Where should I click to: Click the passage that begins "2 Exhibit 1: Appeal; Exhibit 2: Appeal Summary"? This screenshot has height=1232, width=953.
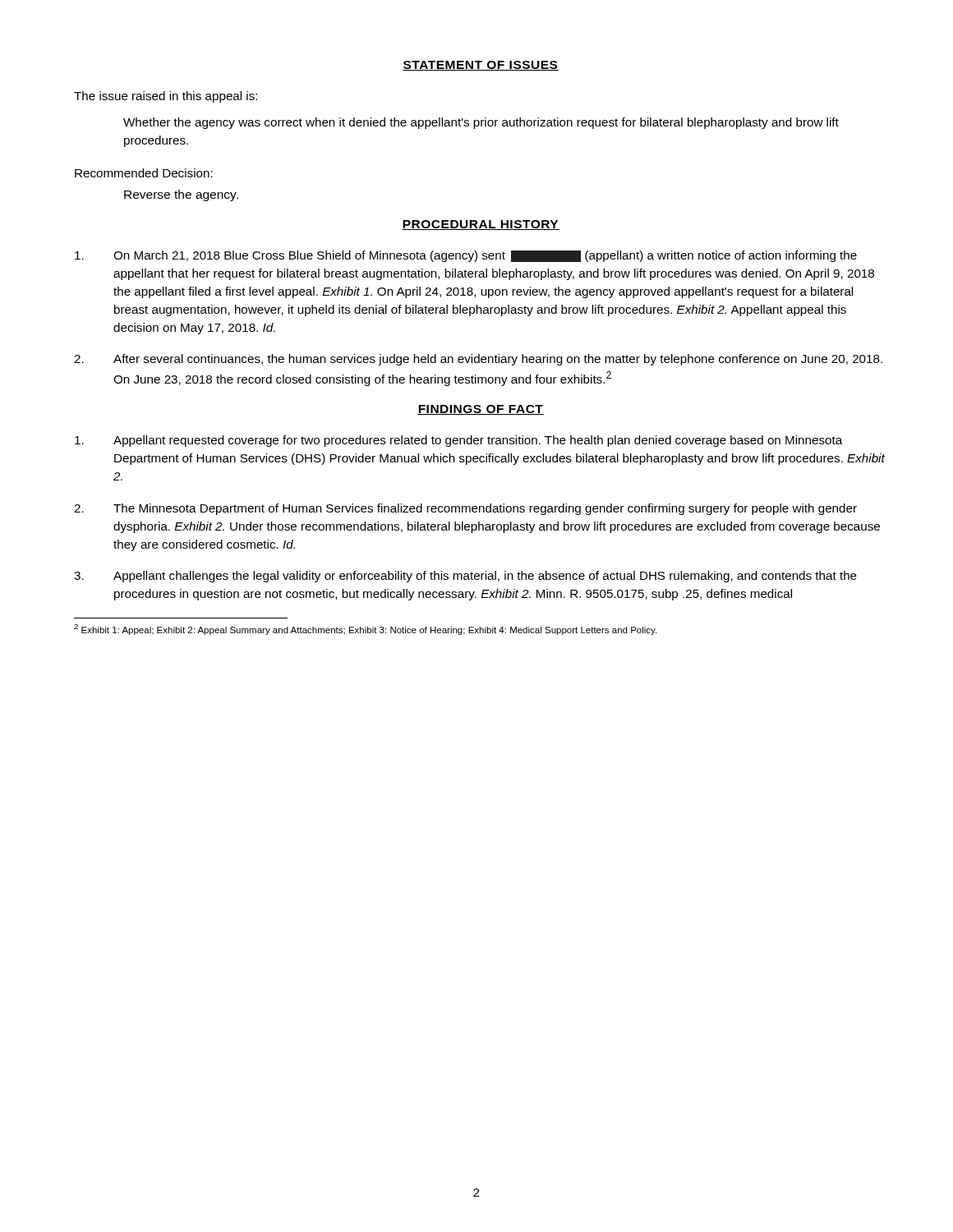366,628
